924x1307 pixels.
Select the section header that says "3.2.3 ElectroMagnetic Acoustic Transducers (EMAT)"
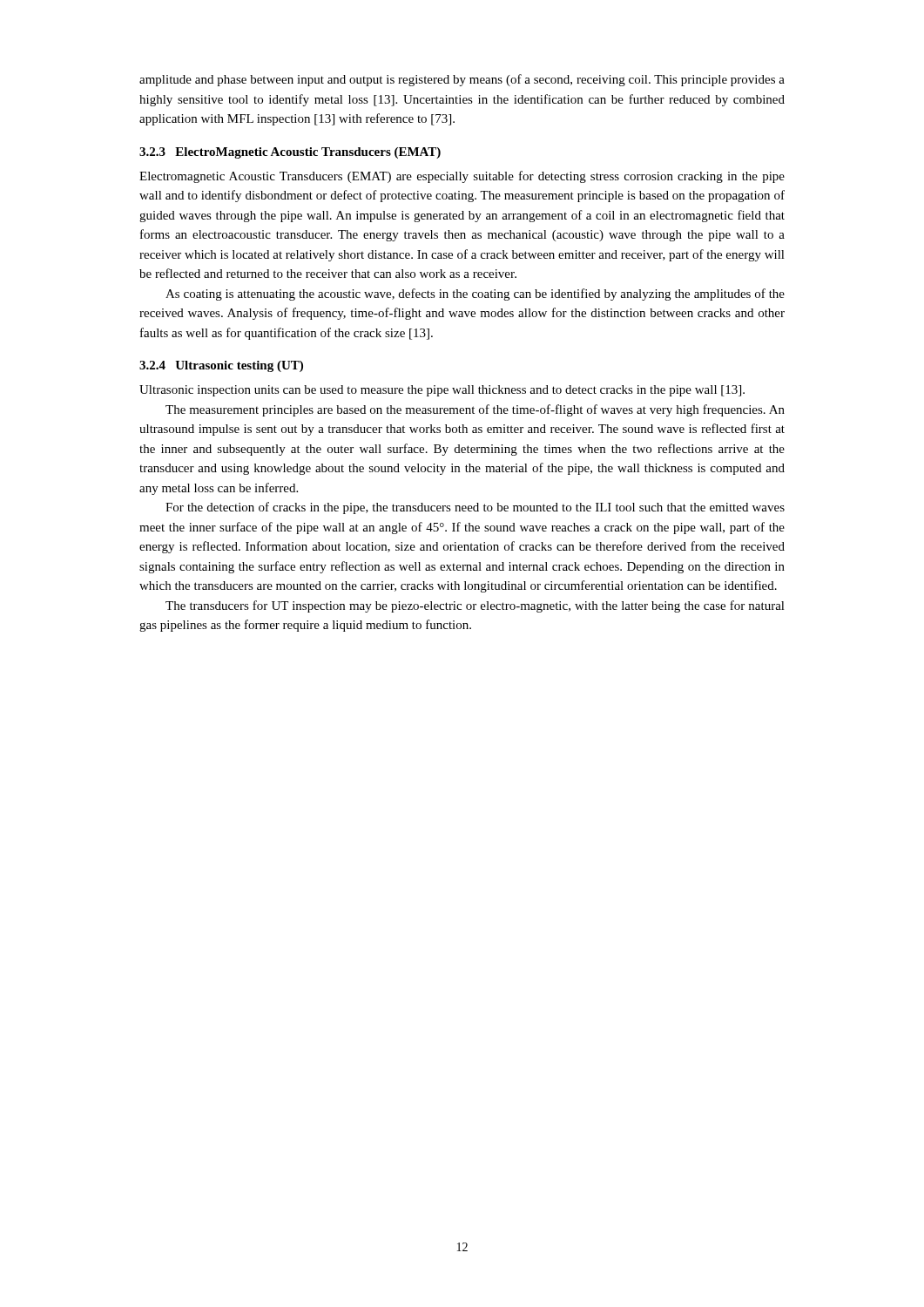[x=290, y=151]
